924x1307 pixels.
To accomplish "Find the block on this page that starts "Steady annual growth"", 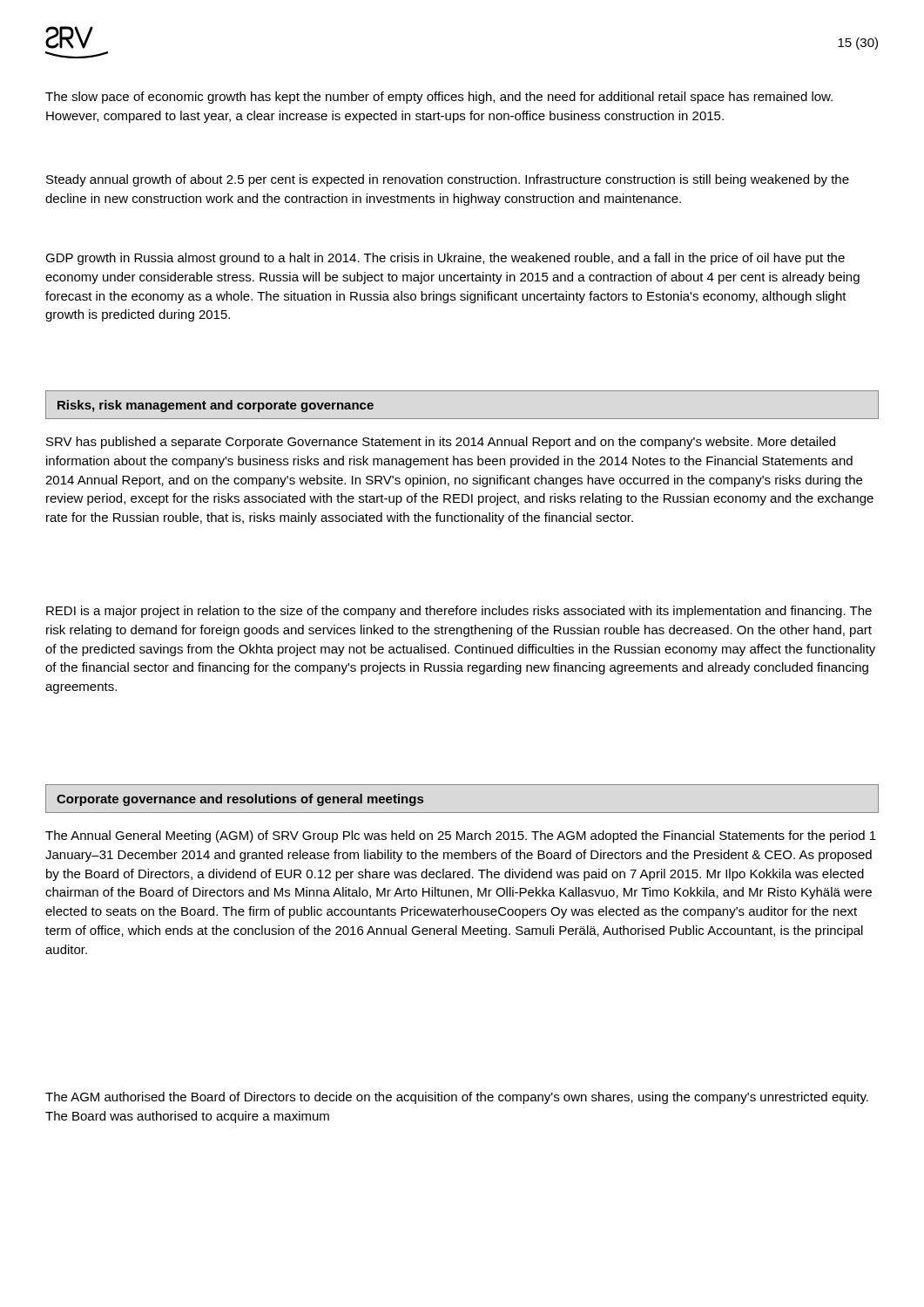I will coord(462,189).
